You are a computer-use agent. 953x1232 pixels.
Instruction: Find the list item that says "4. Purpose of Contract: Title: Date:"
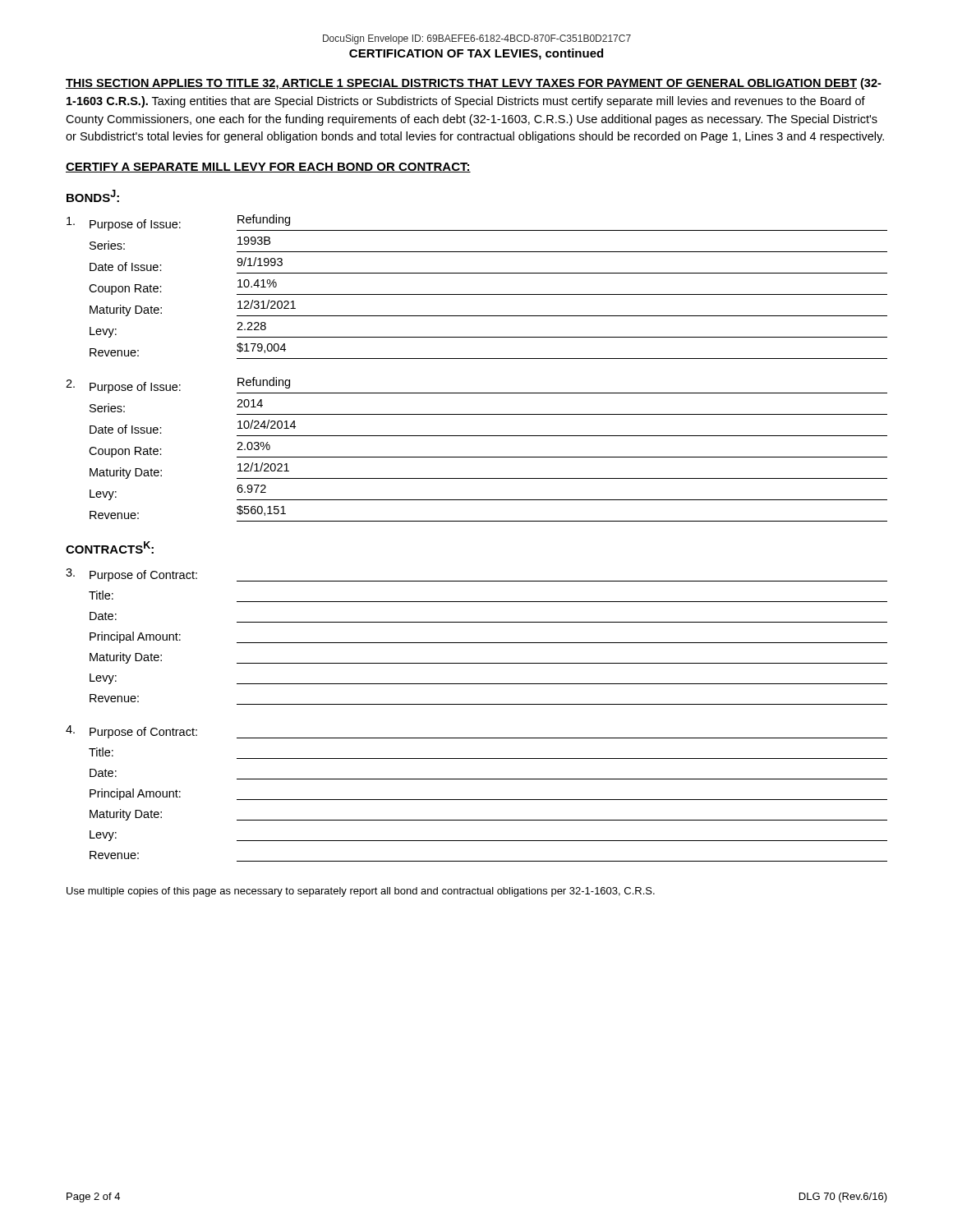476,793
